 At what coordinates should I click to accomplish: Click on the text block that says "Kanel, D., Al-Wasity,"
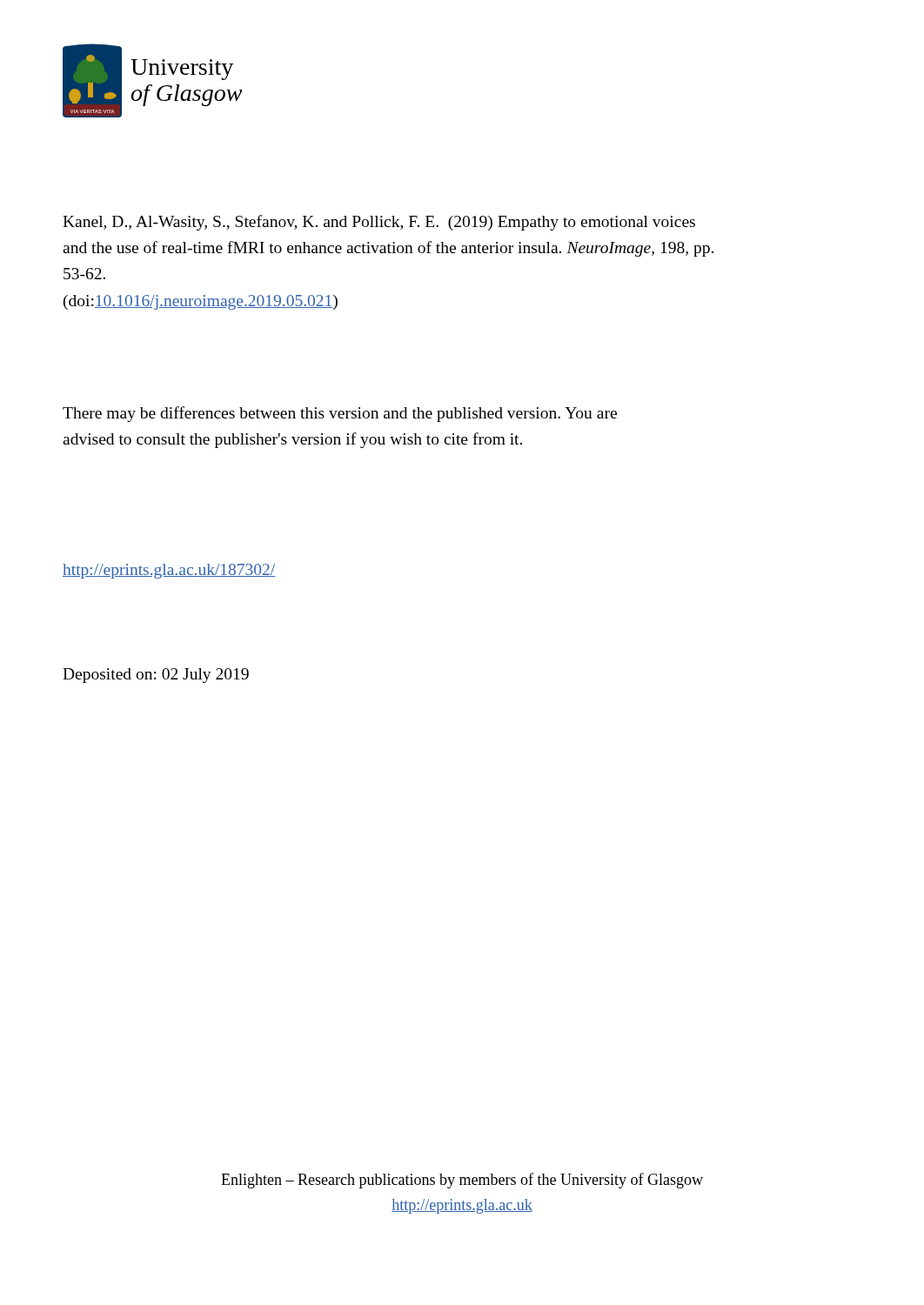[389, 261]
